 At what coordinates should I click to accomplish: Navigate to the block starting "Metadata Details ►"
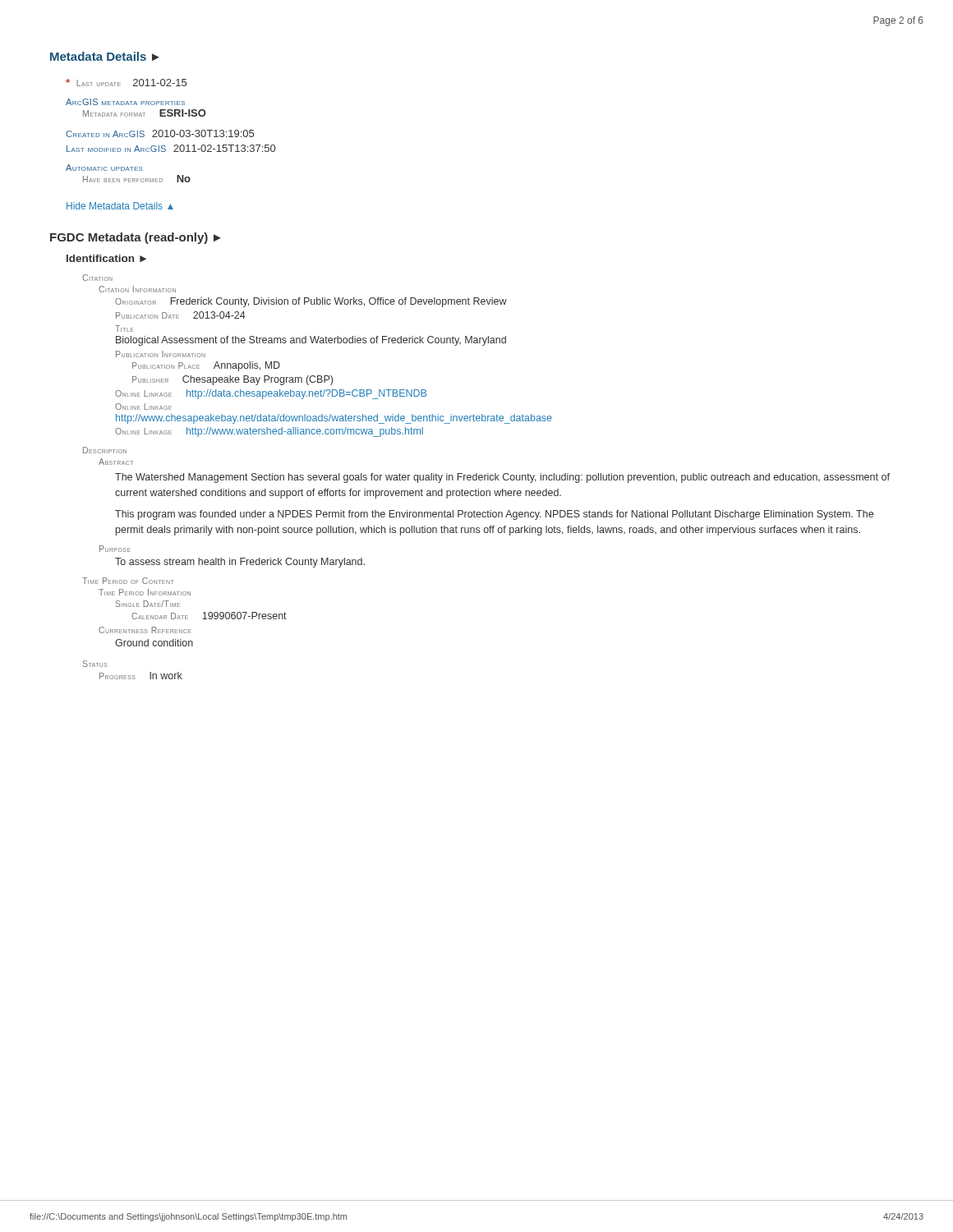[x=105, y=56]
